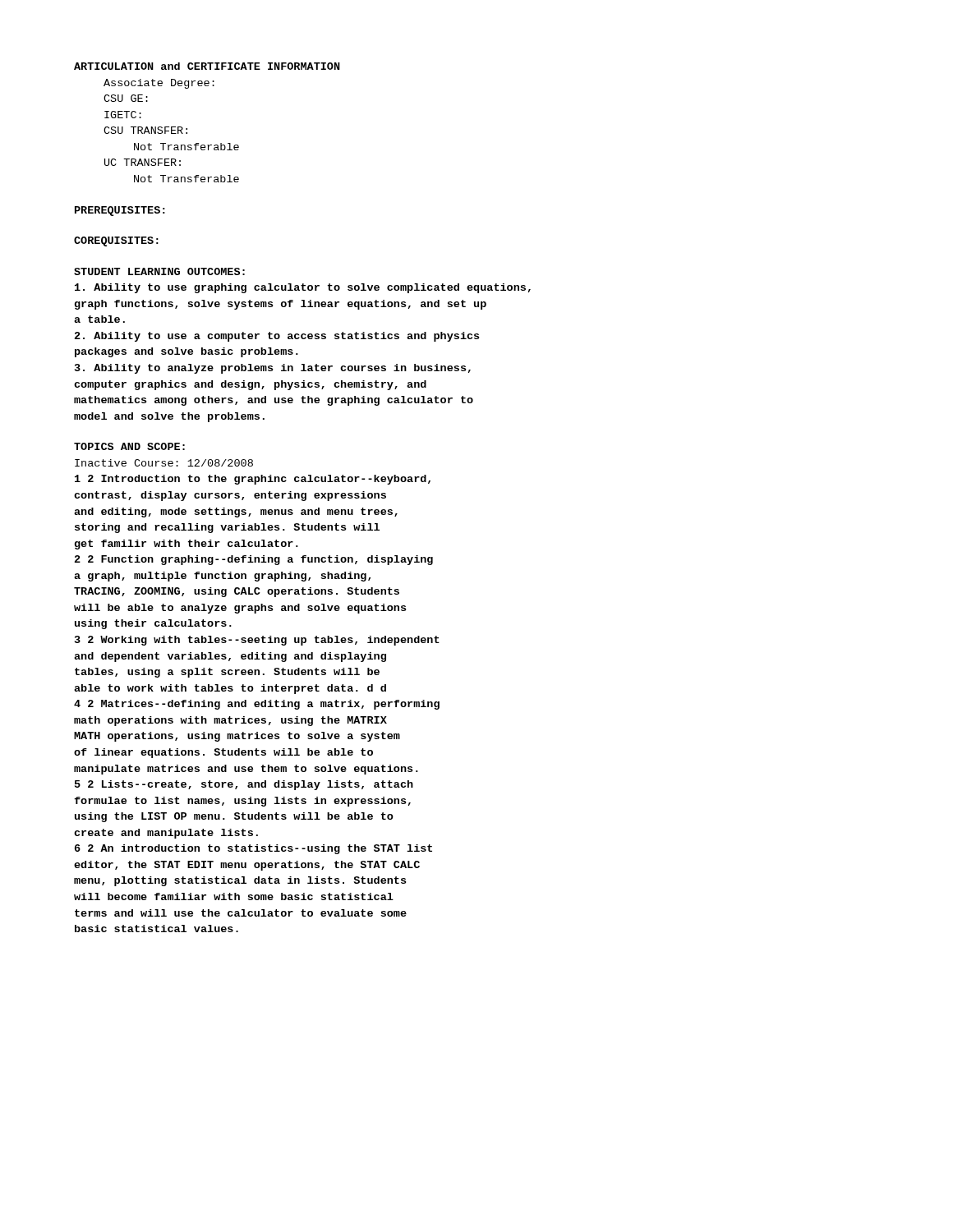Point to the block beginning "5 2 Lists--create, store, and display lists, attach"

[x=244, y=785]
